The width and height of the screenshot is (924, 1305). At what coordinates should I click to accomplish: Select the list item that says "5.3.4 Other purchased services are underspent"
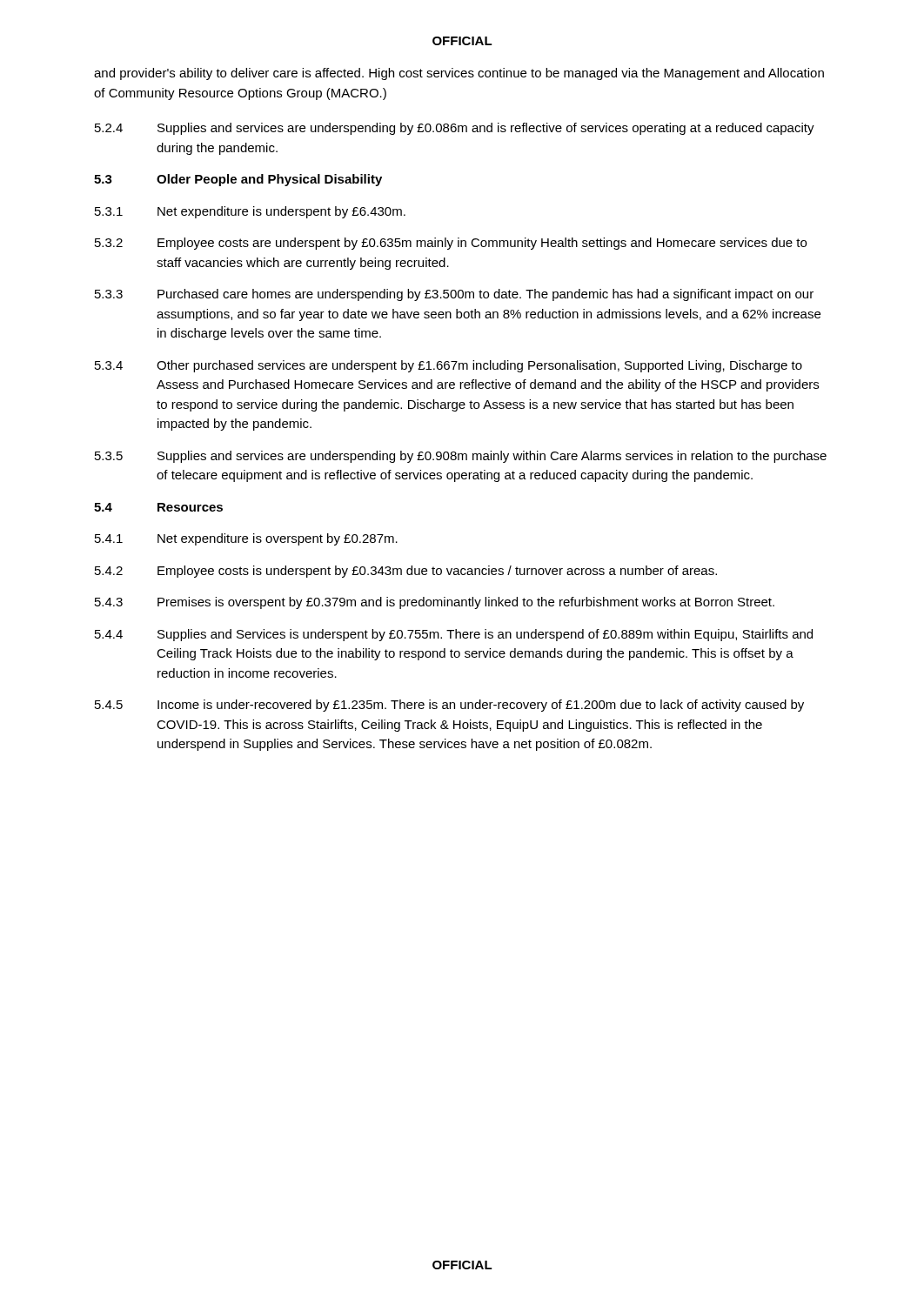click(462, 395)
